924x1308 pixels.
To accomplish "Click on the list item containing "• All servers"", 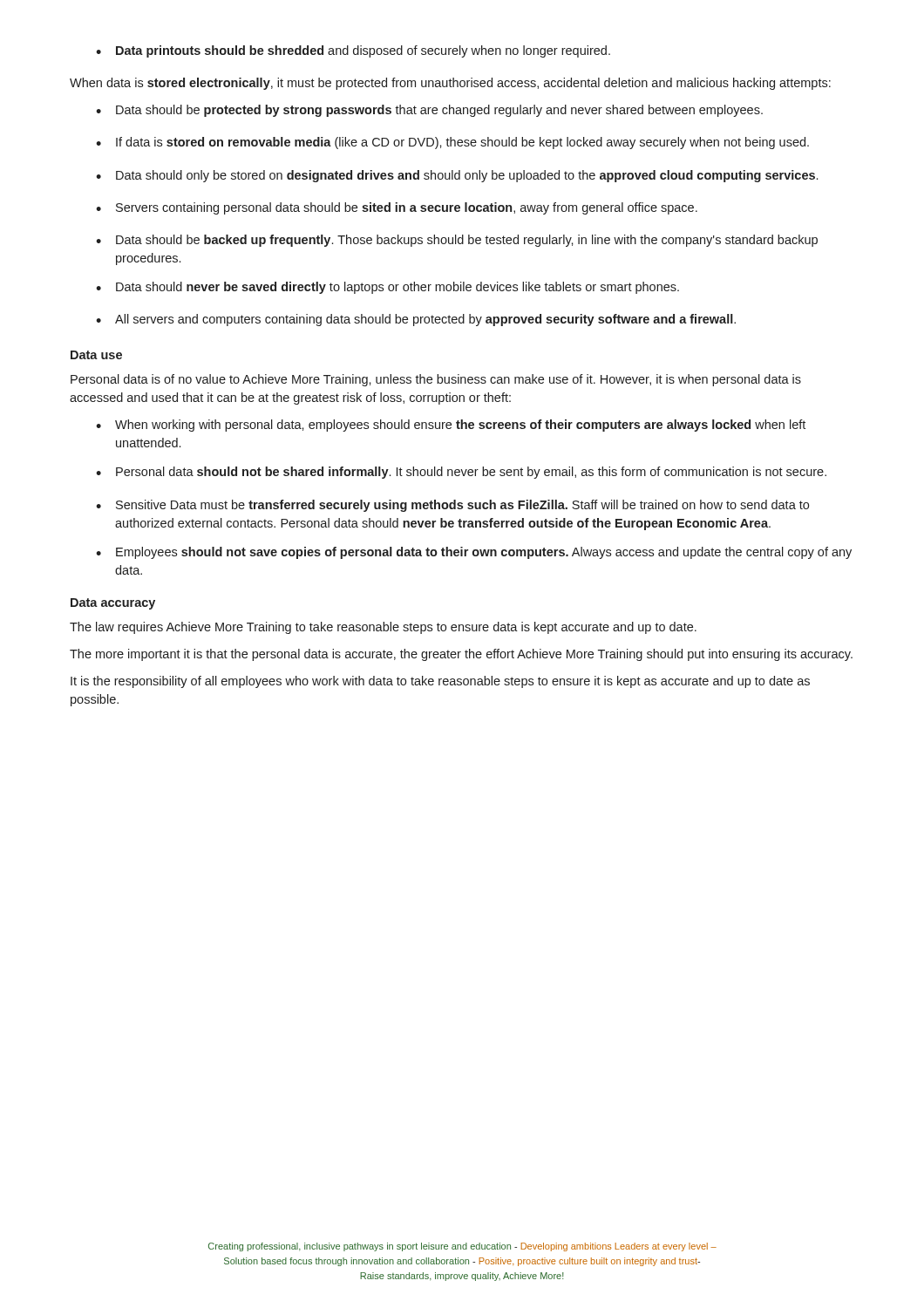I will coord(475,322).
